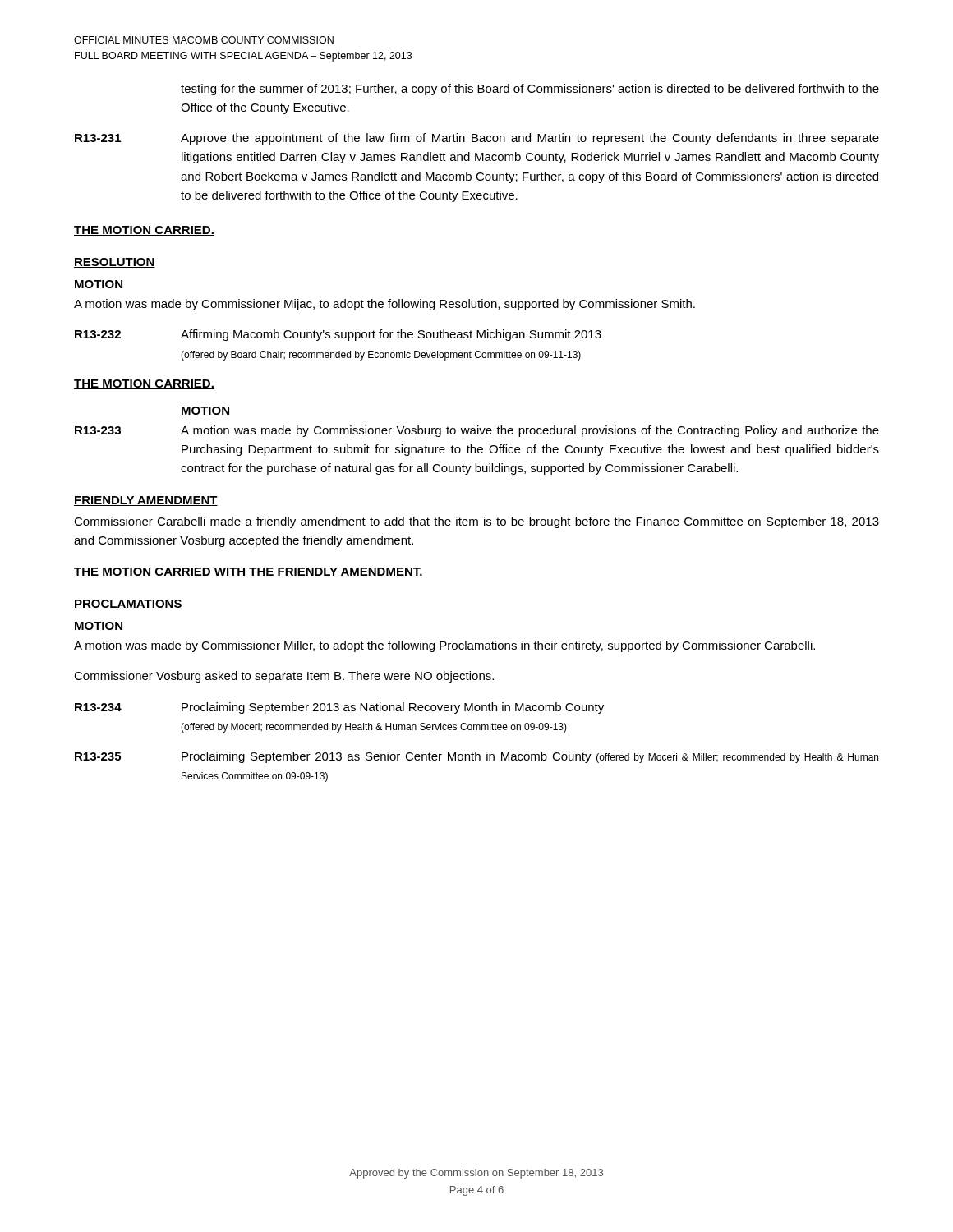Point to the block beginning "testing for the summer of"
Screen dimensions: 1232x953
pyautogui.click(x=530, y=97)
